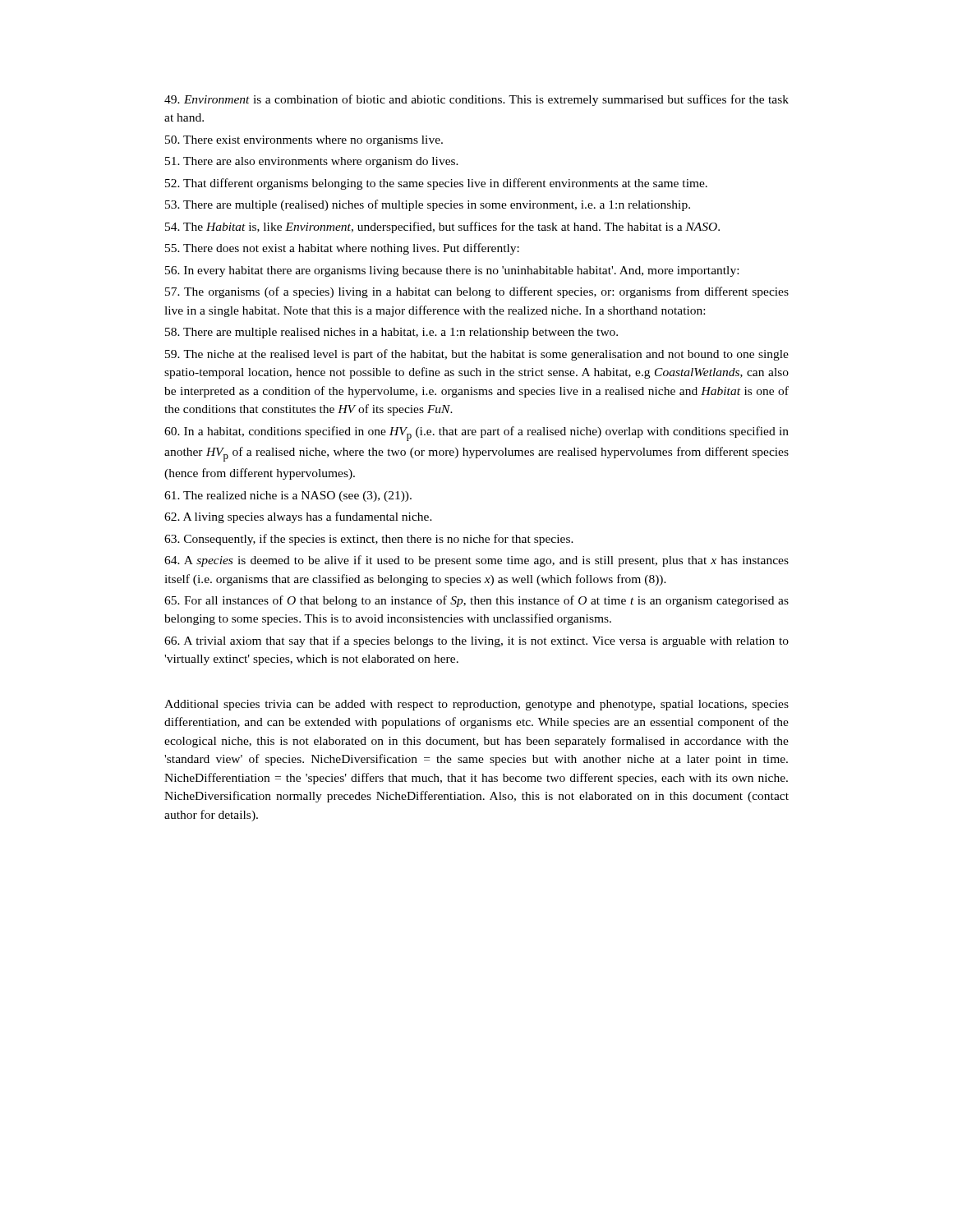This screenshot has height=1232, width=953.
Task: Locate the list item that says "52. That different organisms belonging to the"
Action: click(436, 183)
